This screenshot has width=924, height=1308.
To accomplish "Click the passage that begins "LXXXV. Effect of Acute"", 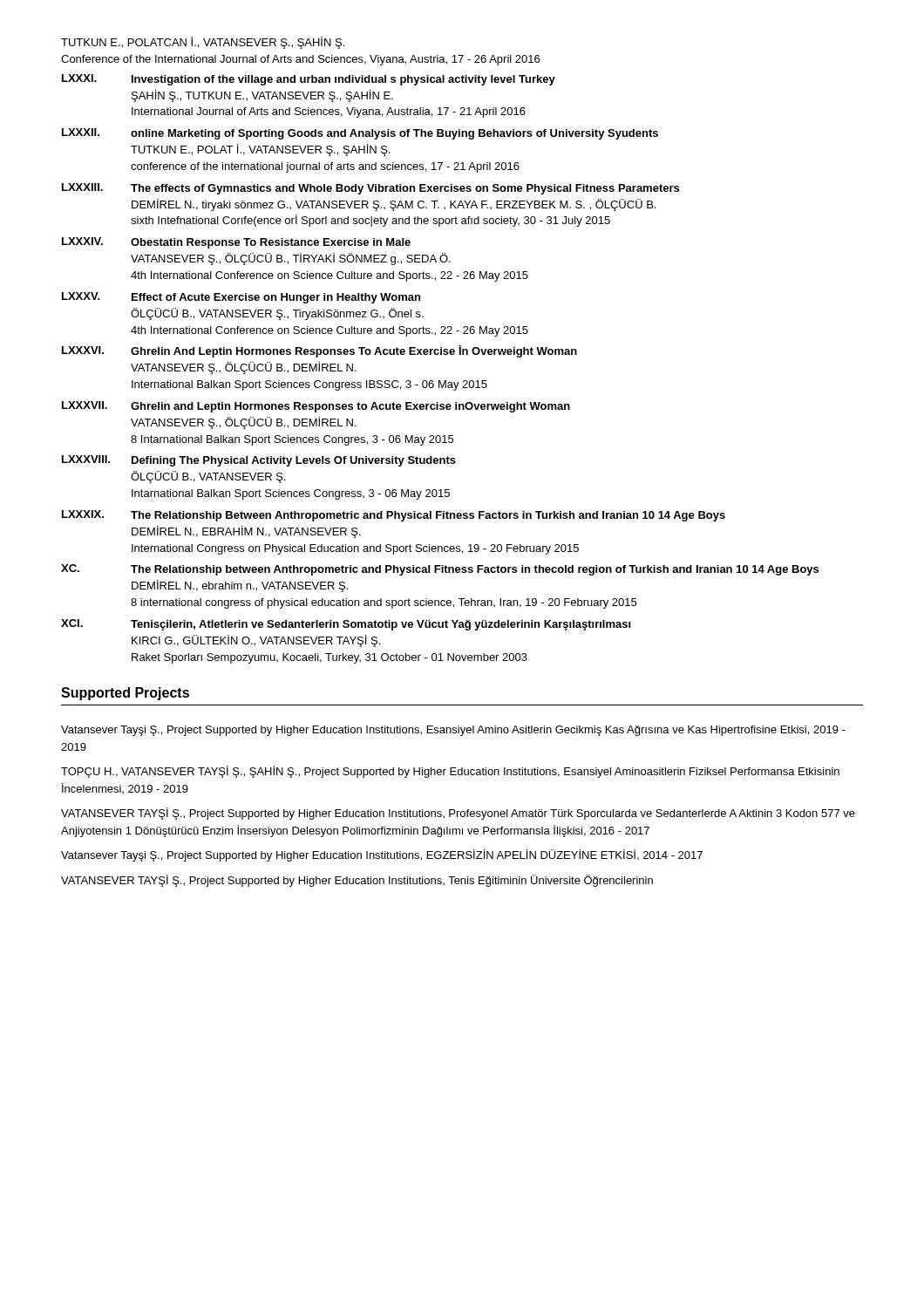I will [x=241, y=298].
